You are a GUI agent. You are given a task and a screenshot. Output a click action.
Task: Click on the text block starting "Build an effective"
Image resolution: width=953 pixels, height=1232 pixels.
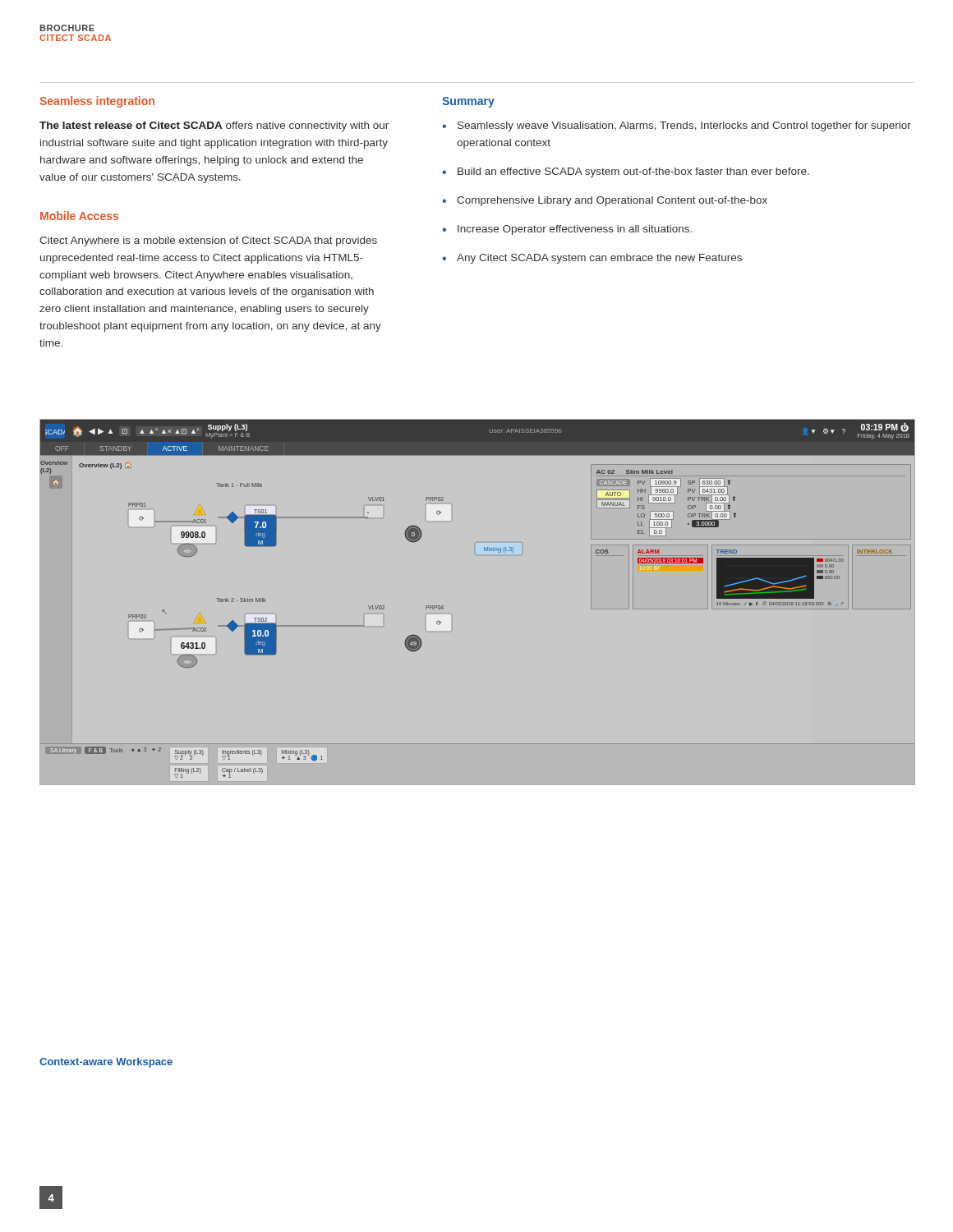click(633, 171)
